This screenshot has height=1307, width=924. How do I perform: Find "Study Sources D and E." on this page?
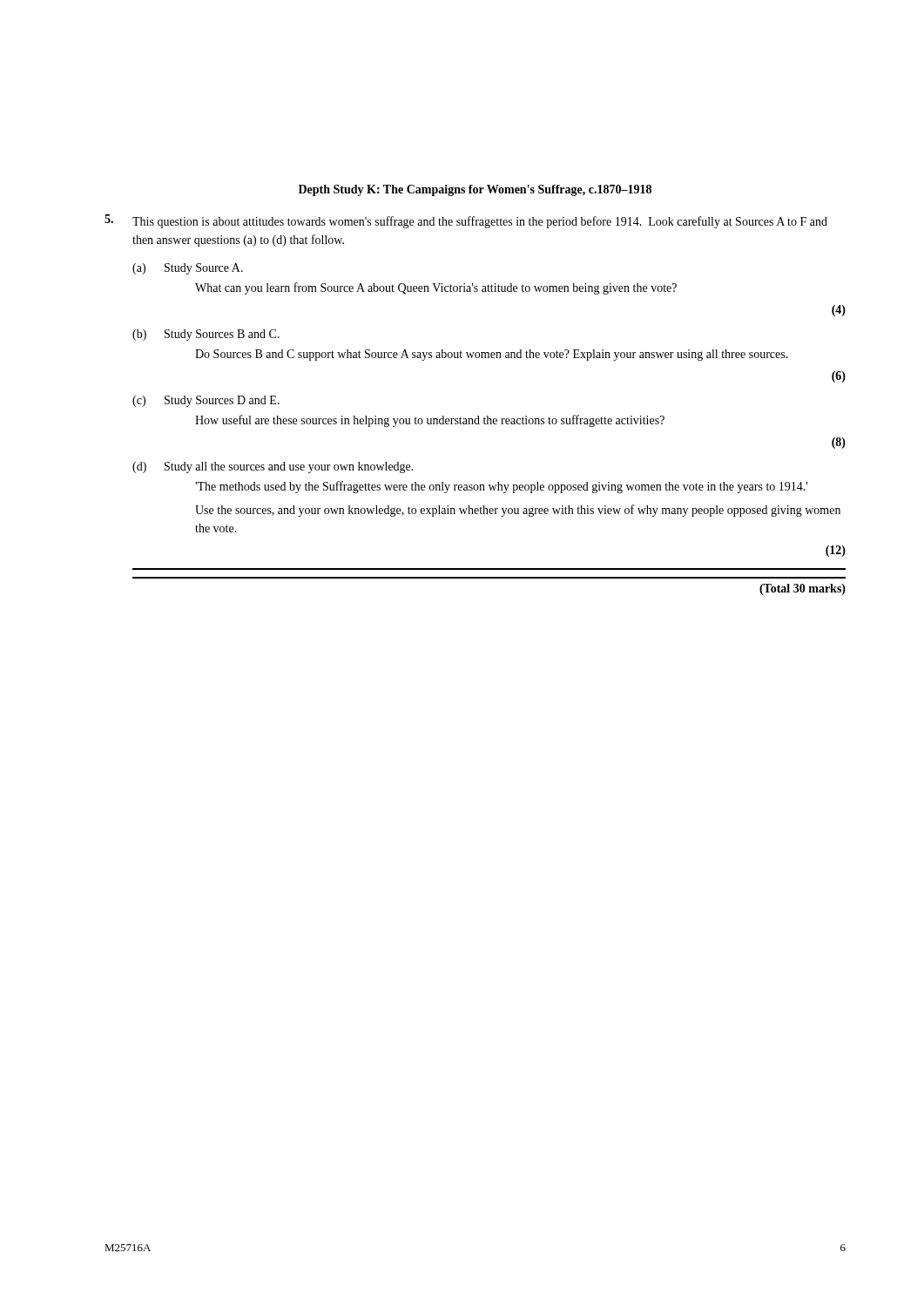[222, 400]
